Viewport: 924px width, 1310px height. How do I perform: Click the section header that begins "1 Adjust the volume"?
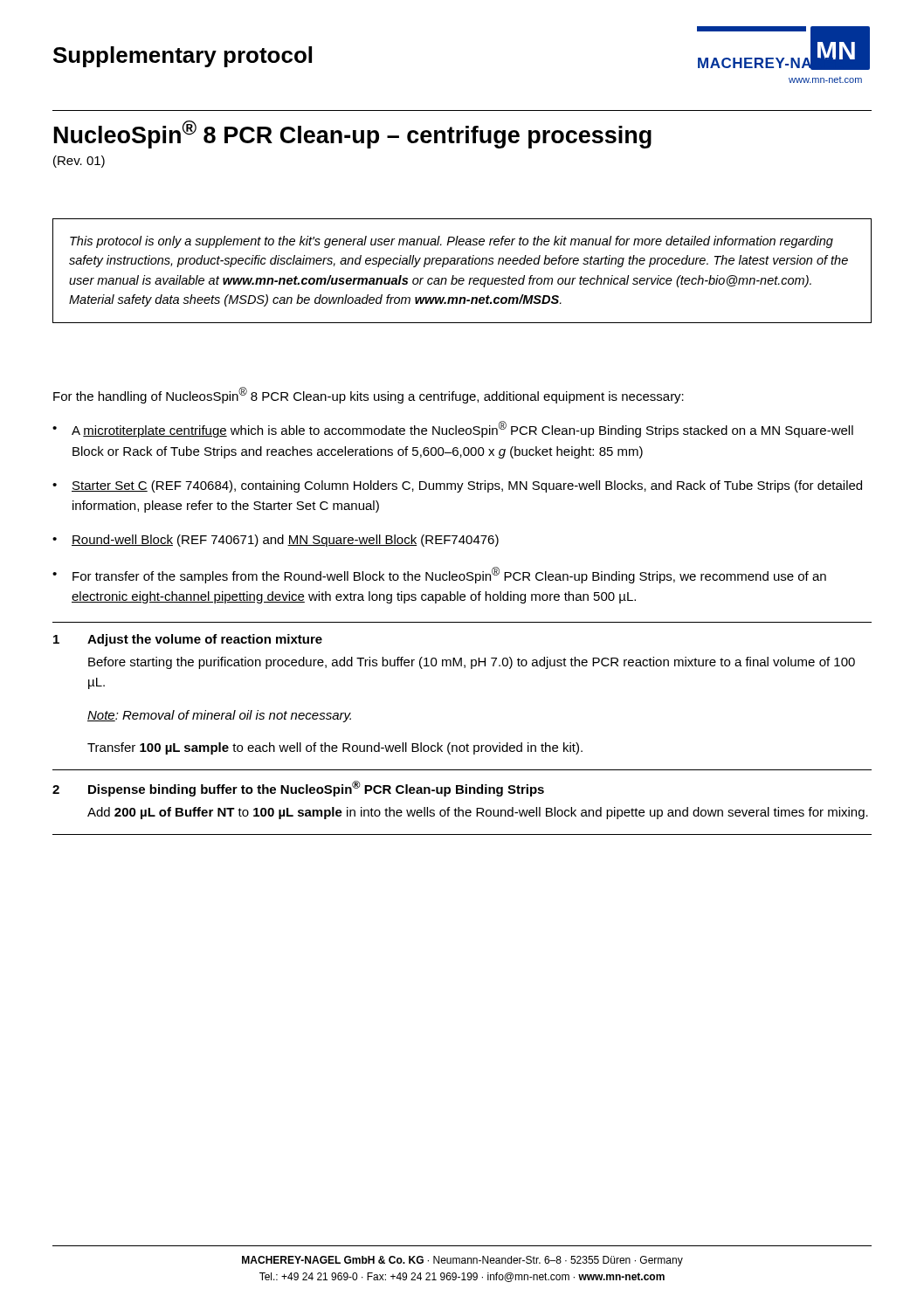click(187, 639)
